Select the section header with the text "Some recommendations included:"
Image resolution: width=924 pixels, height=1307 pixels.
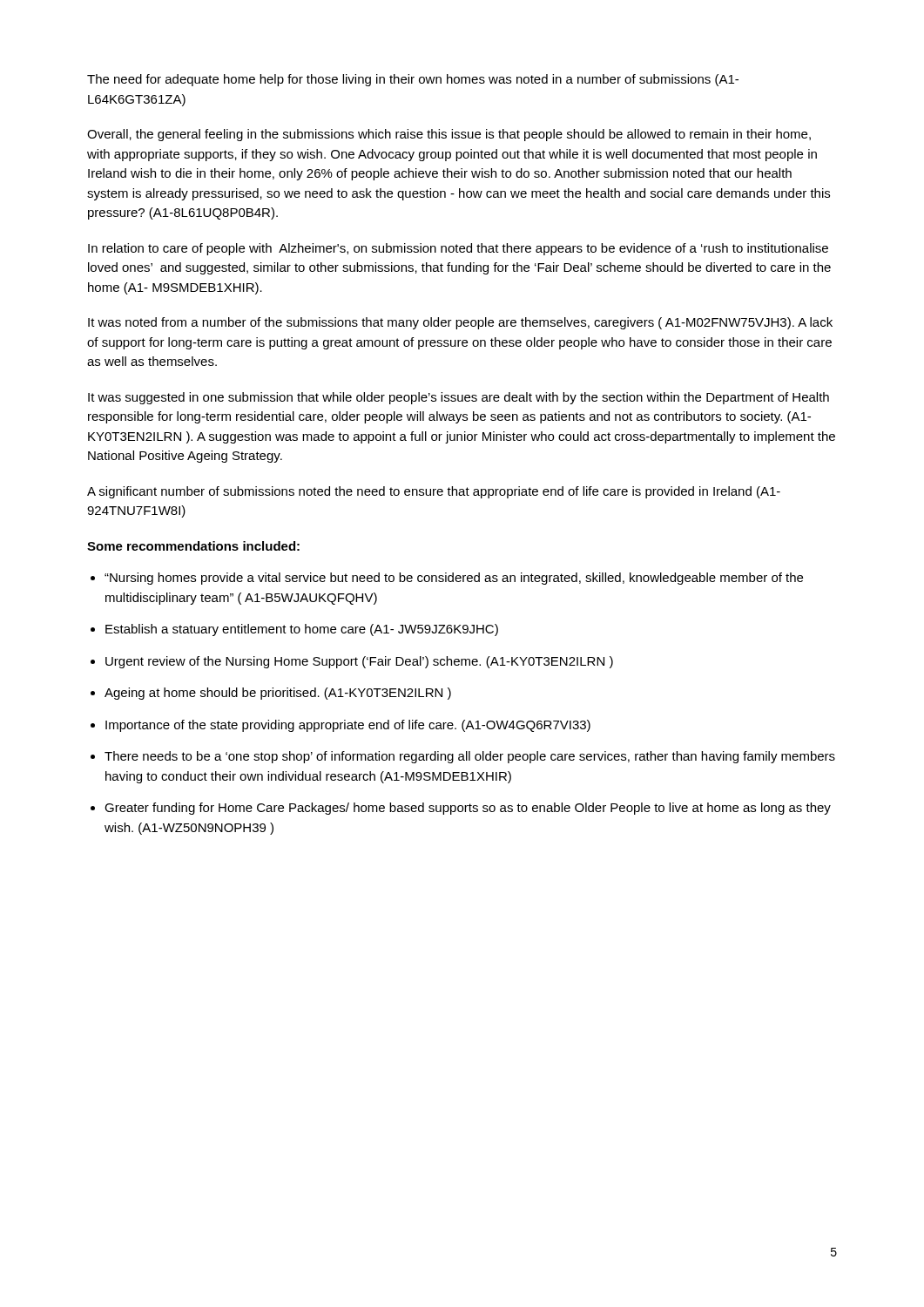(194, 545)
